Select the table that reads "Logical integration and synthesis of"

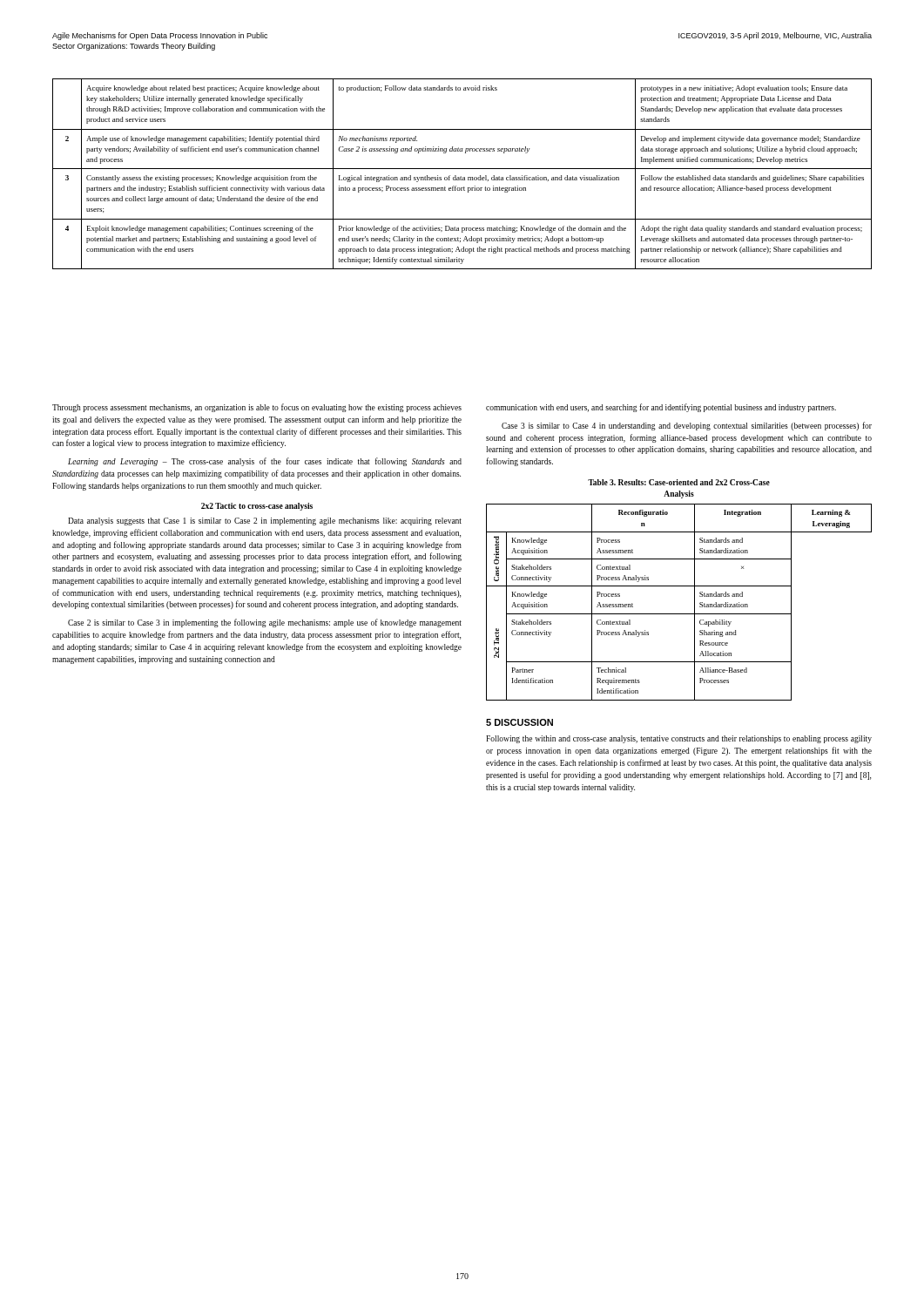pos(462,174)
